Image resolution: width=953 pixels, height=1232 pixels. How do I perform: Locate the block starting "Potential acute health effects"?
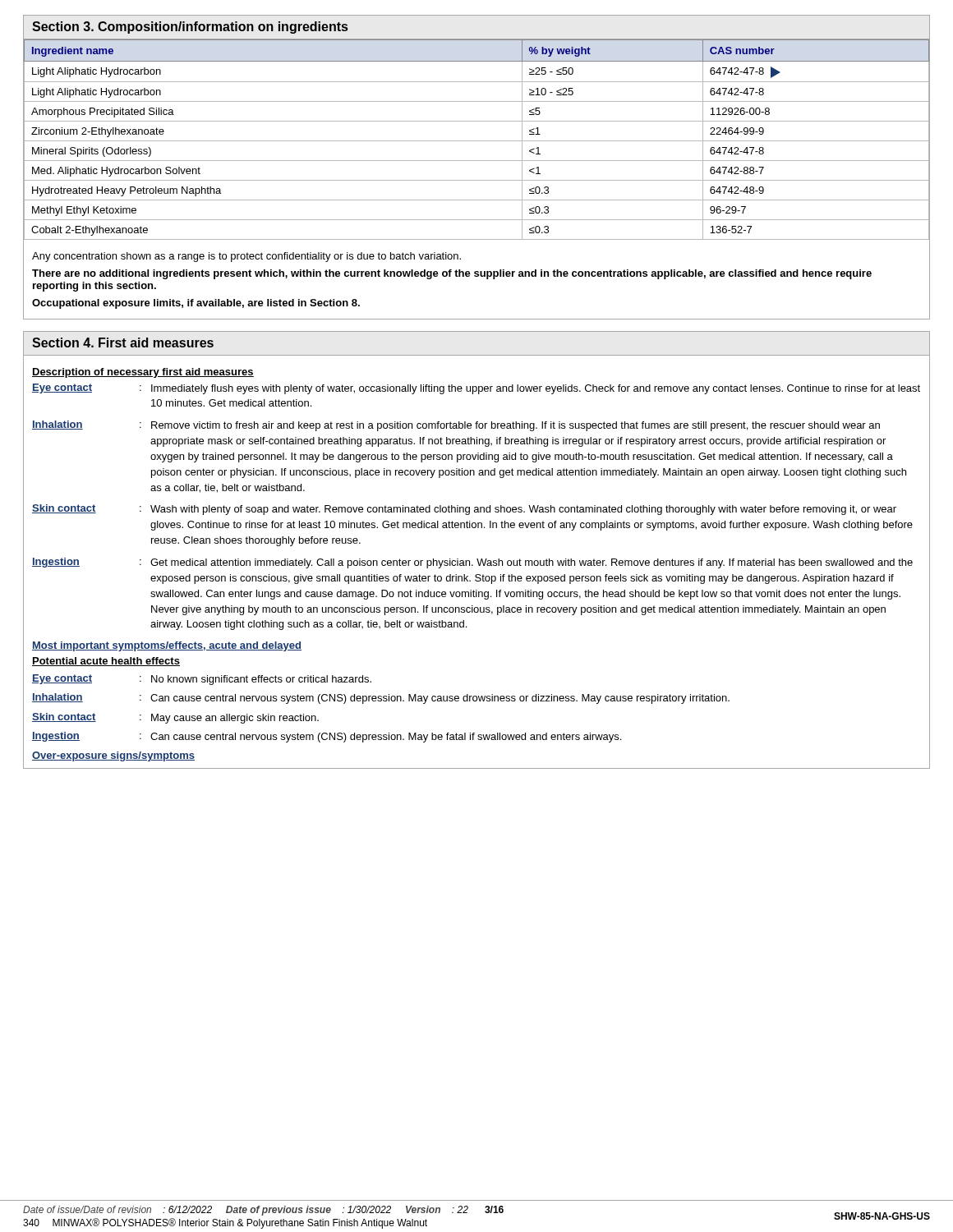click(x=106, y=661)
